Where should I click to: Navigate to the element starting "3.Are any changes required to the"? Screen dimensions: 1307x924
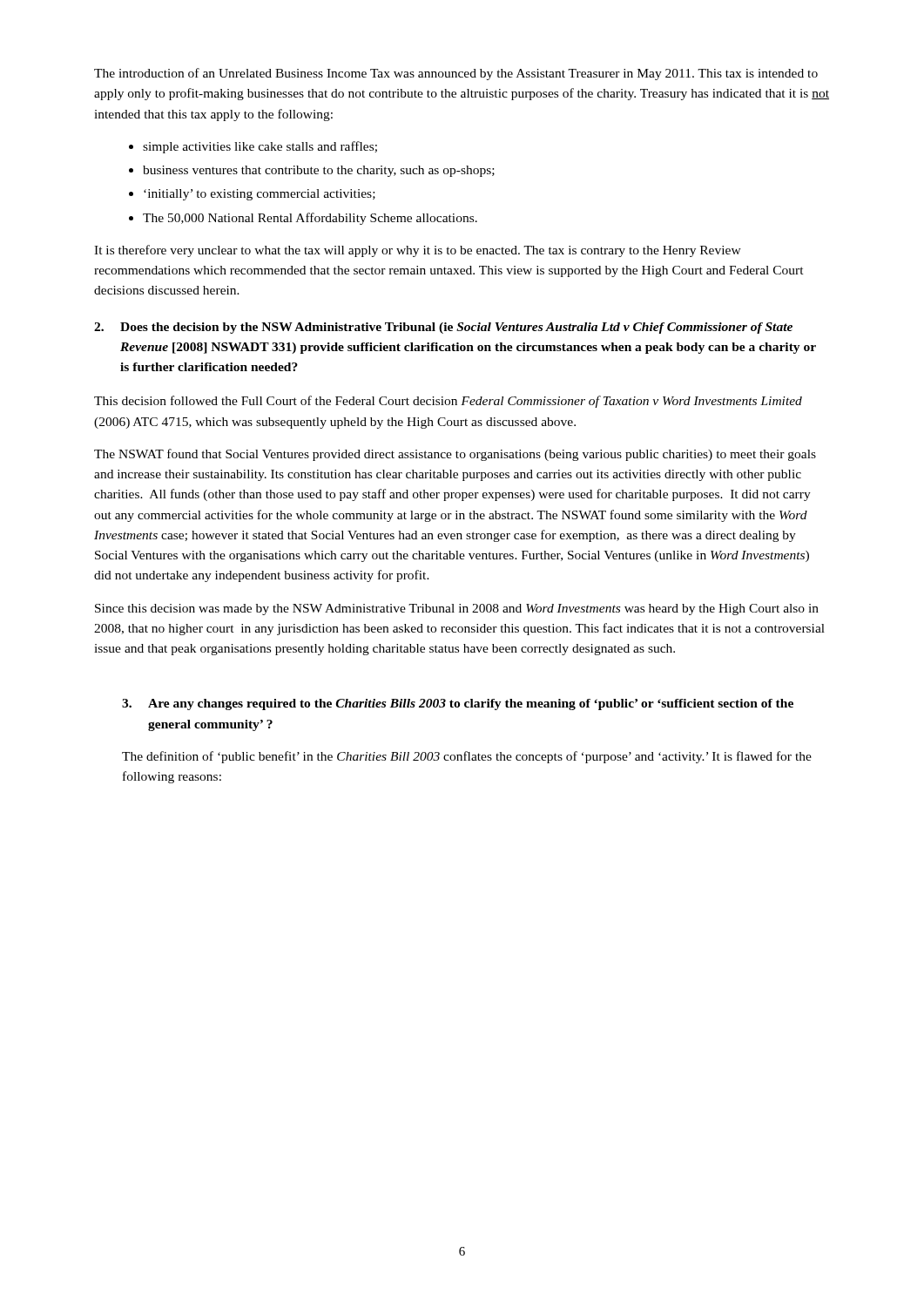click(476, 713)
